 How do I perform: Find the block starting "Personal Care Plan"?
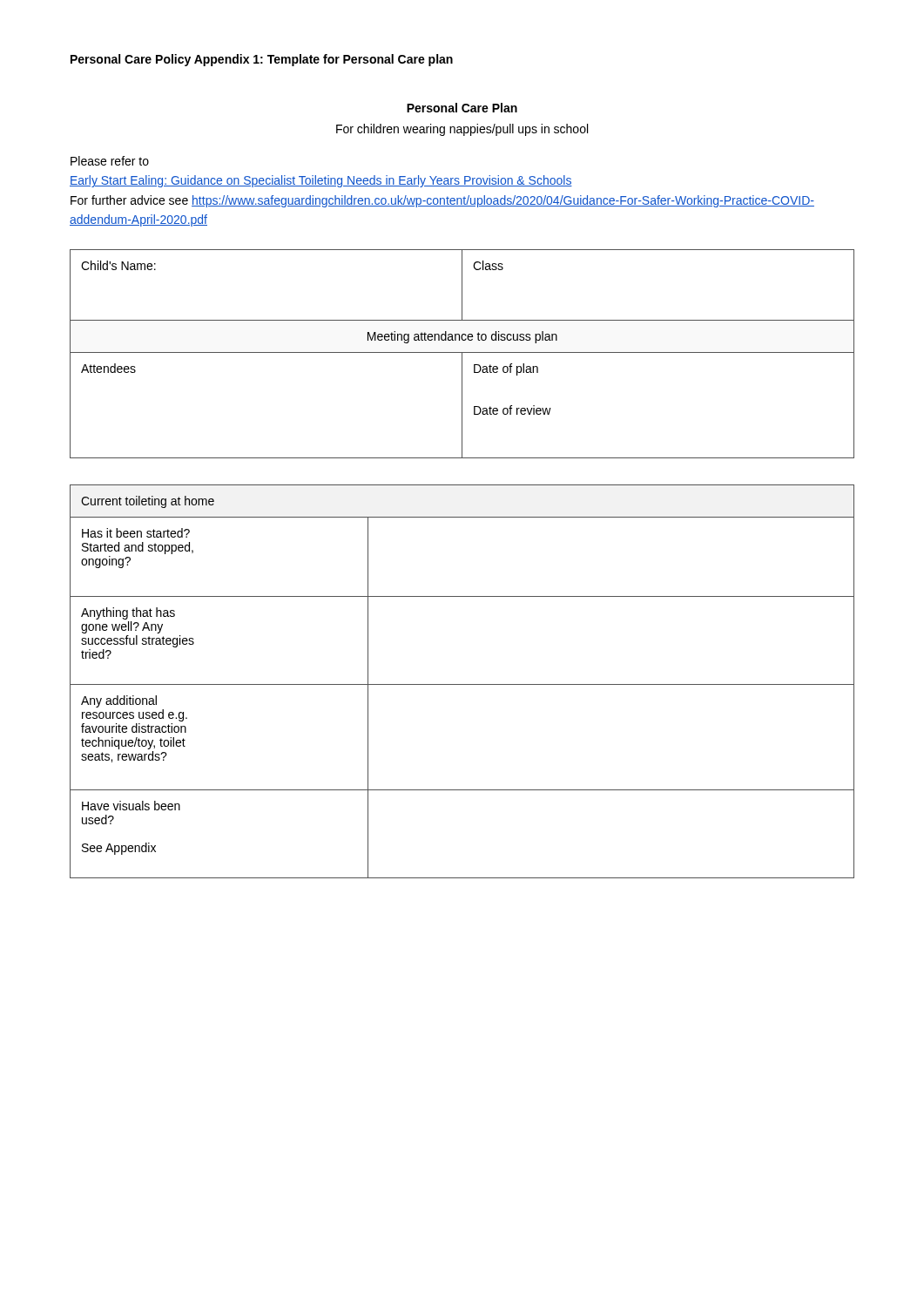click(x=462, y=108)
